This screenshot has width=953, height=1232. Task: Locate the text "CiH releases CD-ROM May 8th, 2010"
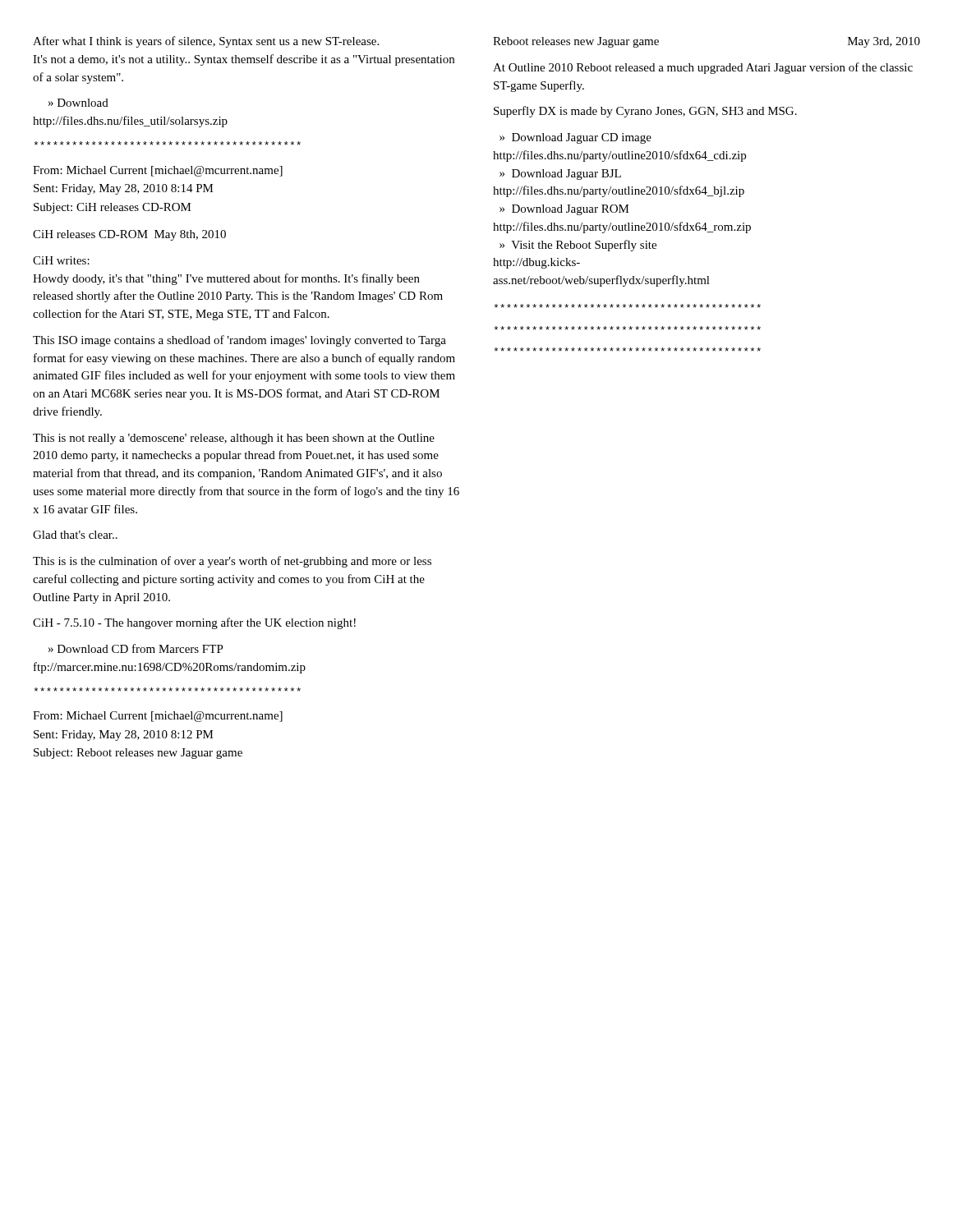pos(130,234)
